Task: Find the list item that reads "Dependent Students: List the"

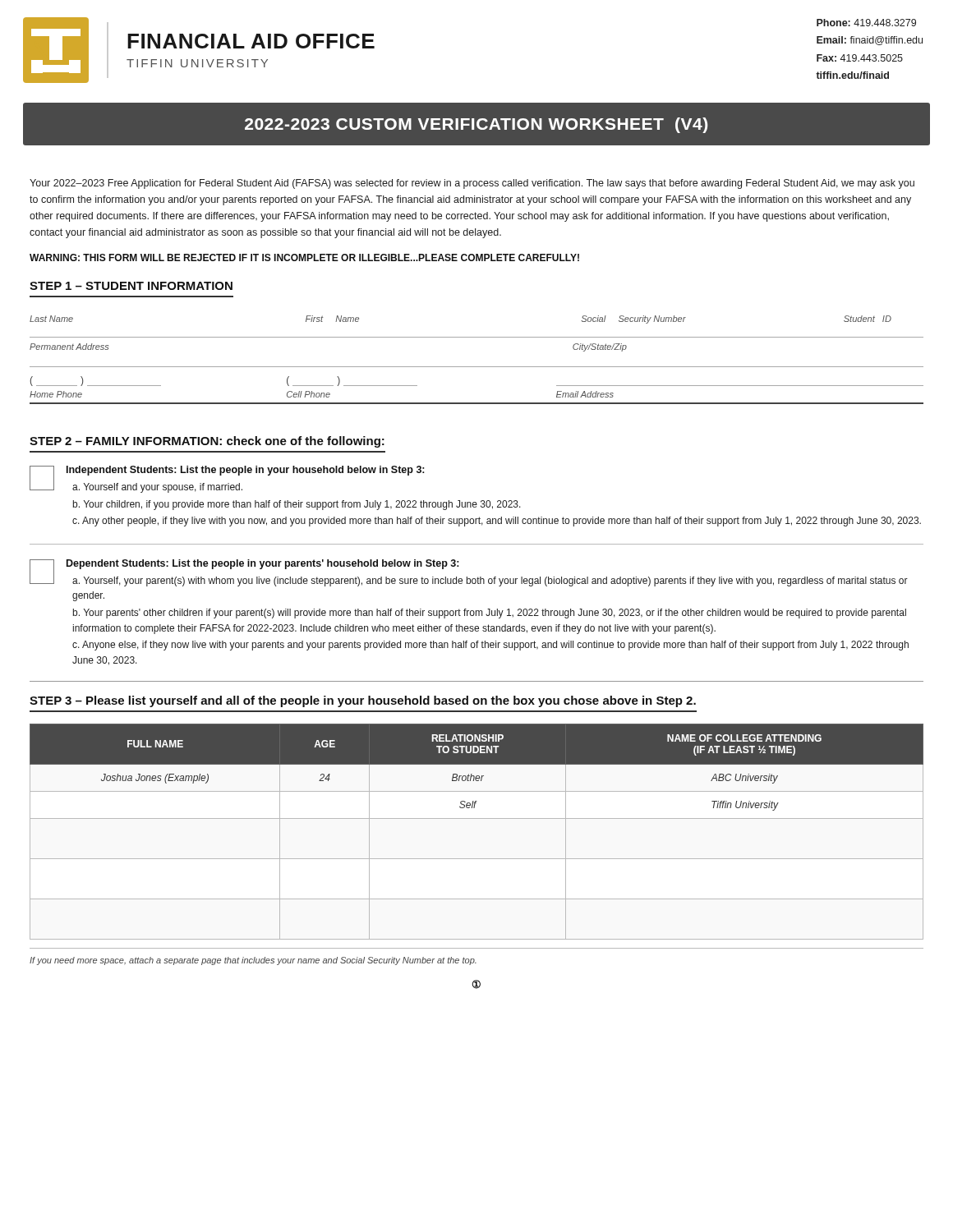Action: coord(476,614)
